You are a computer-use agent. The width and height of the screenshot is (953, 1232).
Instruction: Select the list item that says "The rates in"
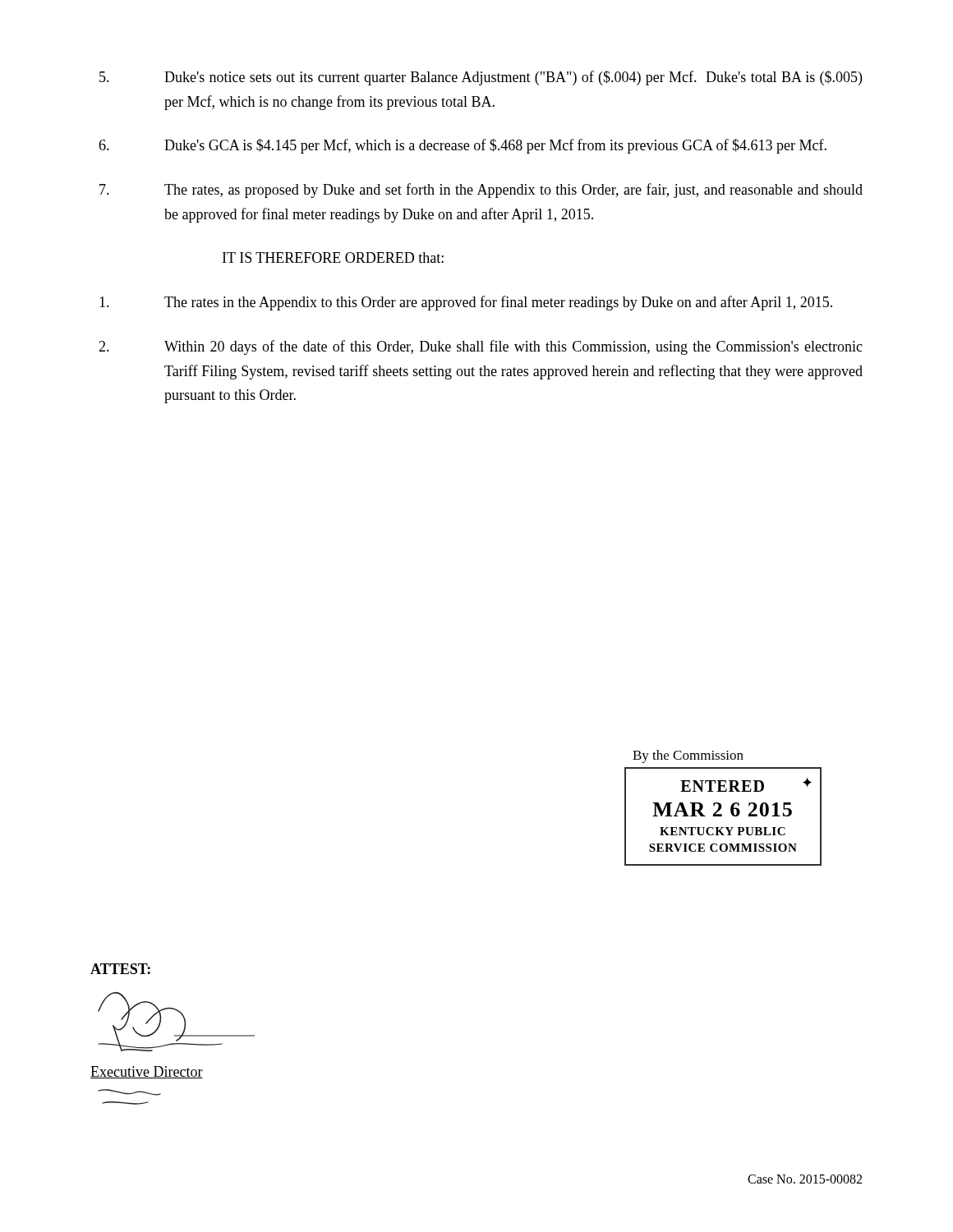tap(476, 303)
